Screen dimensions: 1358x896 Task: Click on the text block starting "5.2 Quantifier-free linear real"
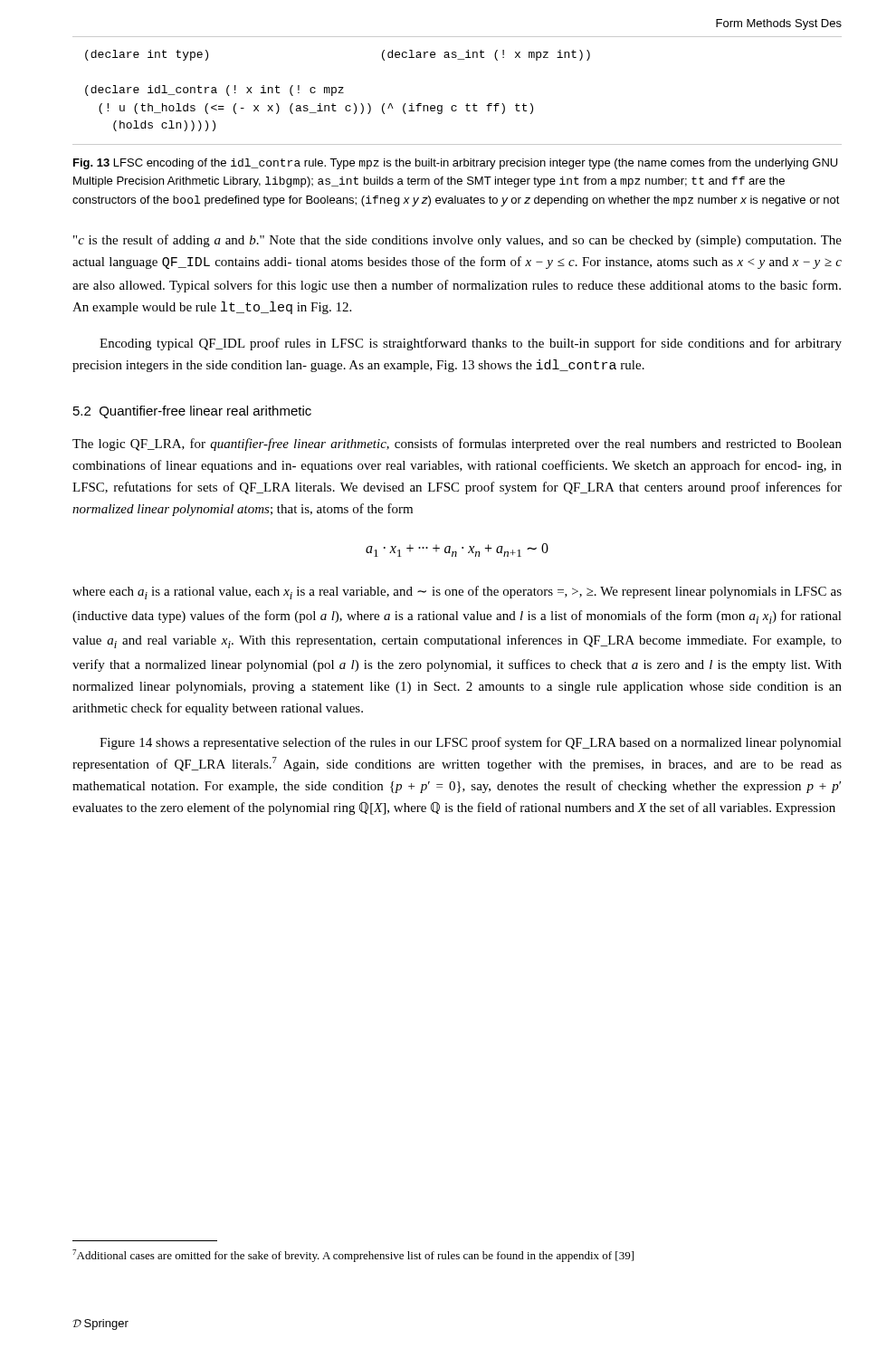click(x=192, y=411)
